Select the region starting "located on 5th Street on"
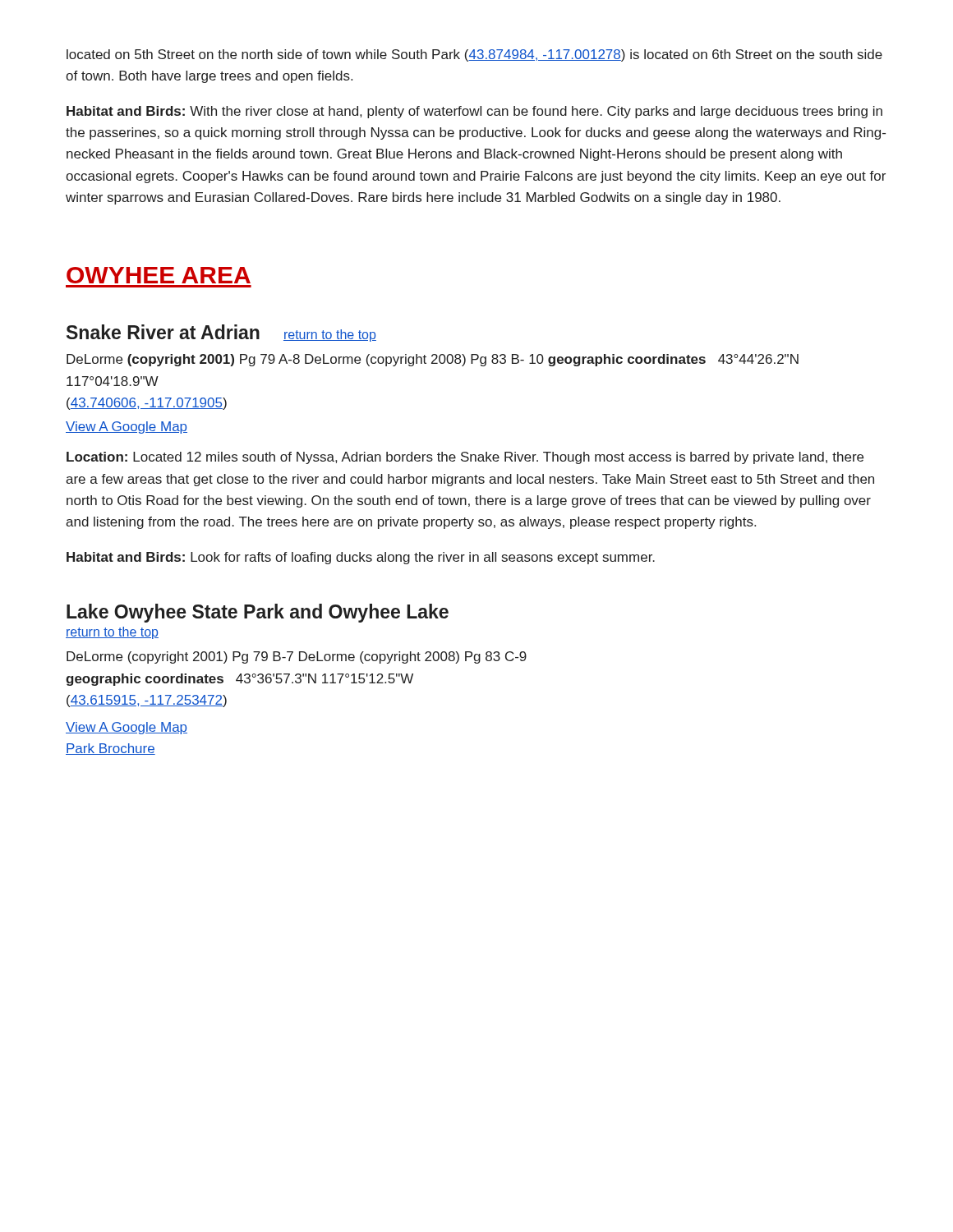 click(474, 65)
